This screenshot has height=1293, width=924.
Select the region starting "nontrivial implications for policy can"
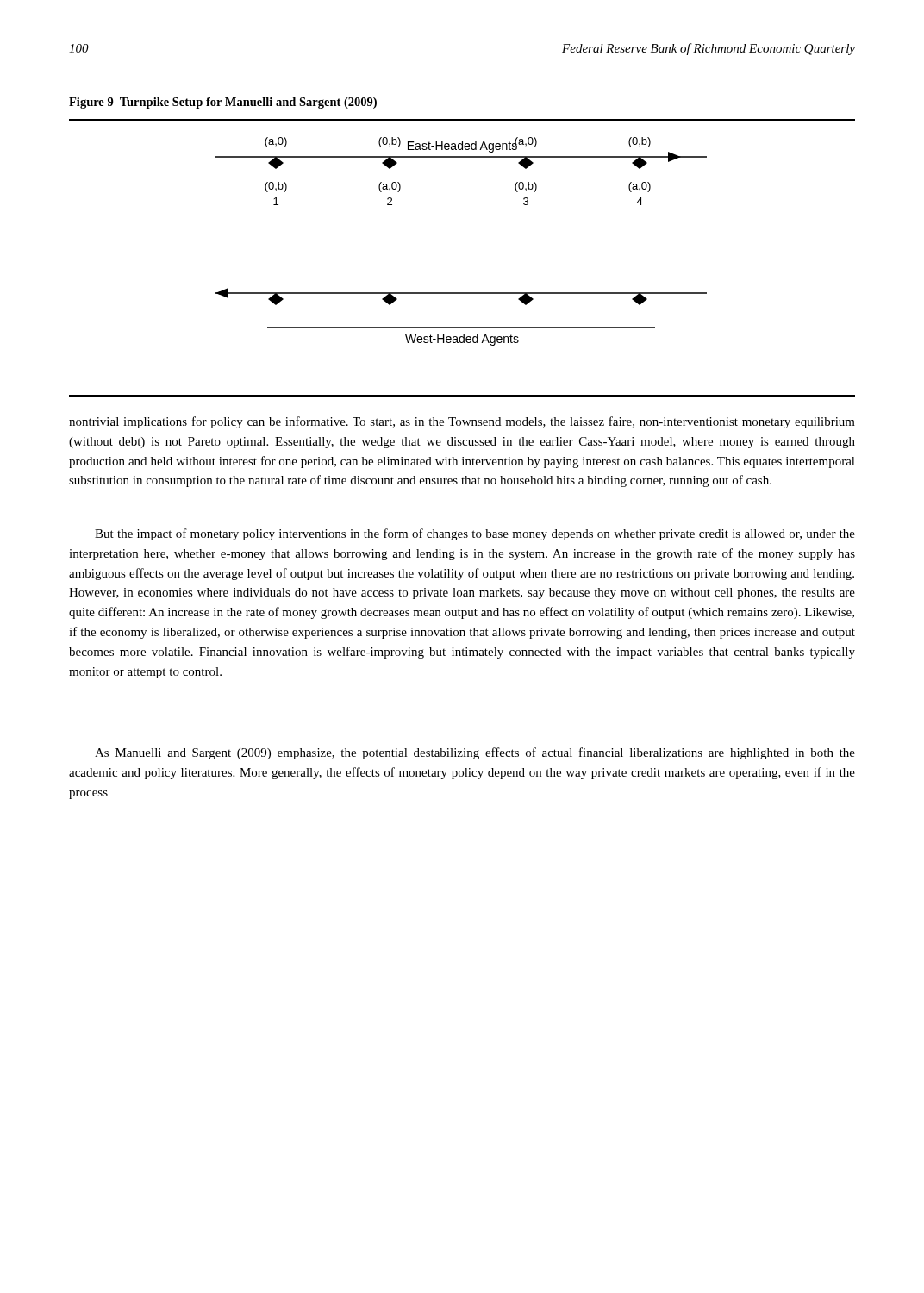point(462,451)
